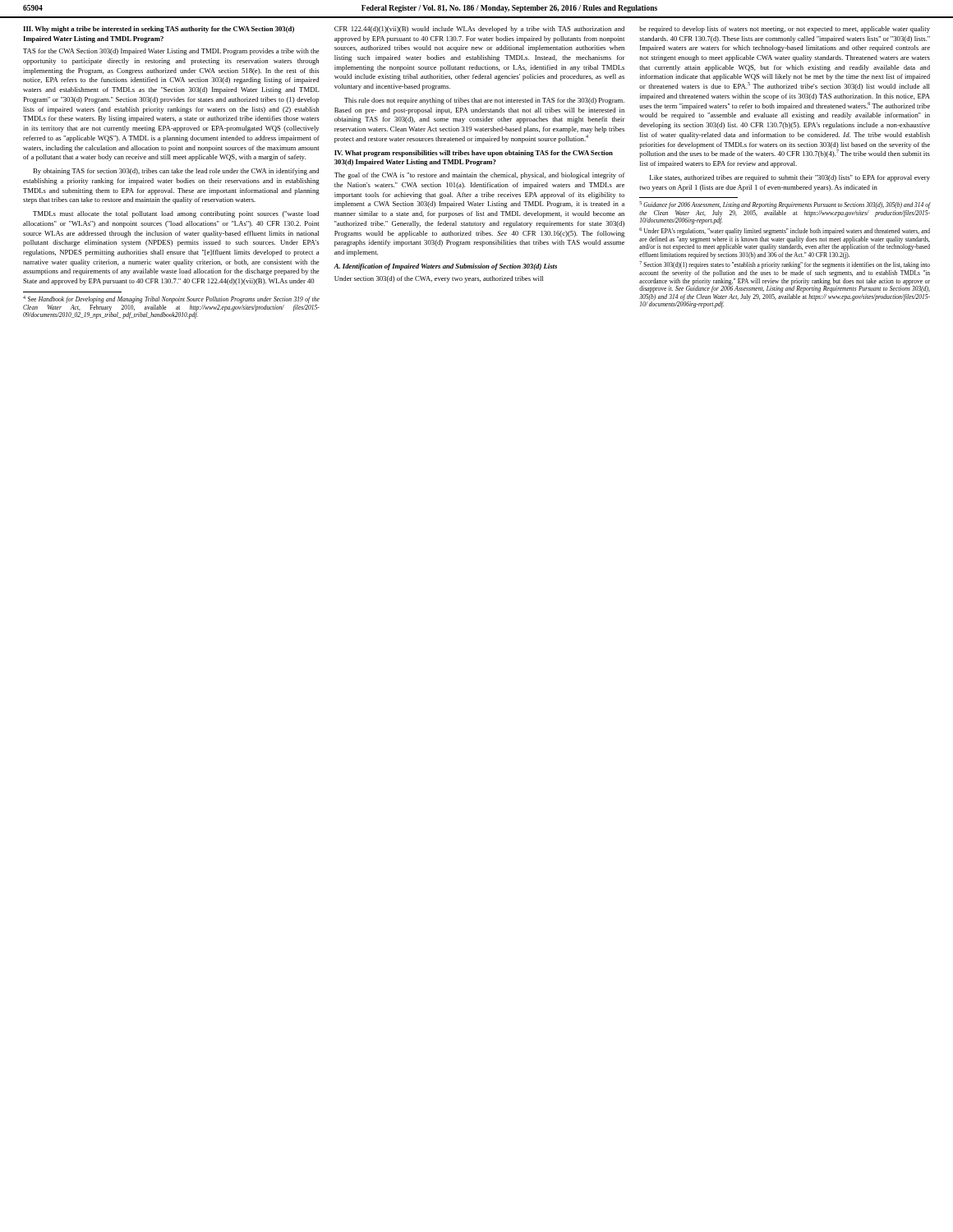Find the block on this page that starts "6 Under EPA's regulations, ''water"
Image resolution: width=953 pixels, height=1232 pixels.
tap(785, 243)
